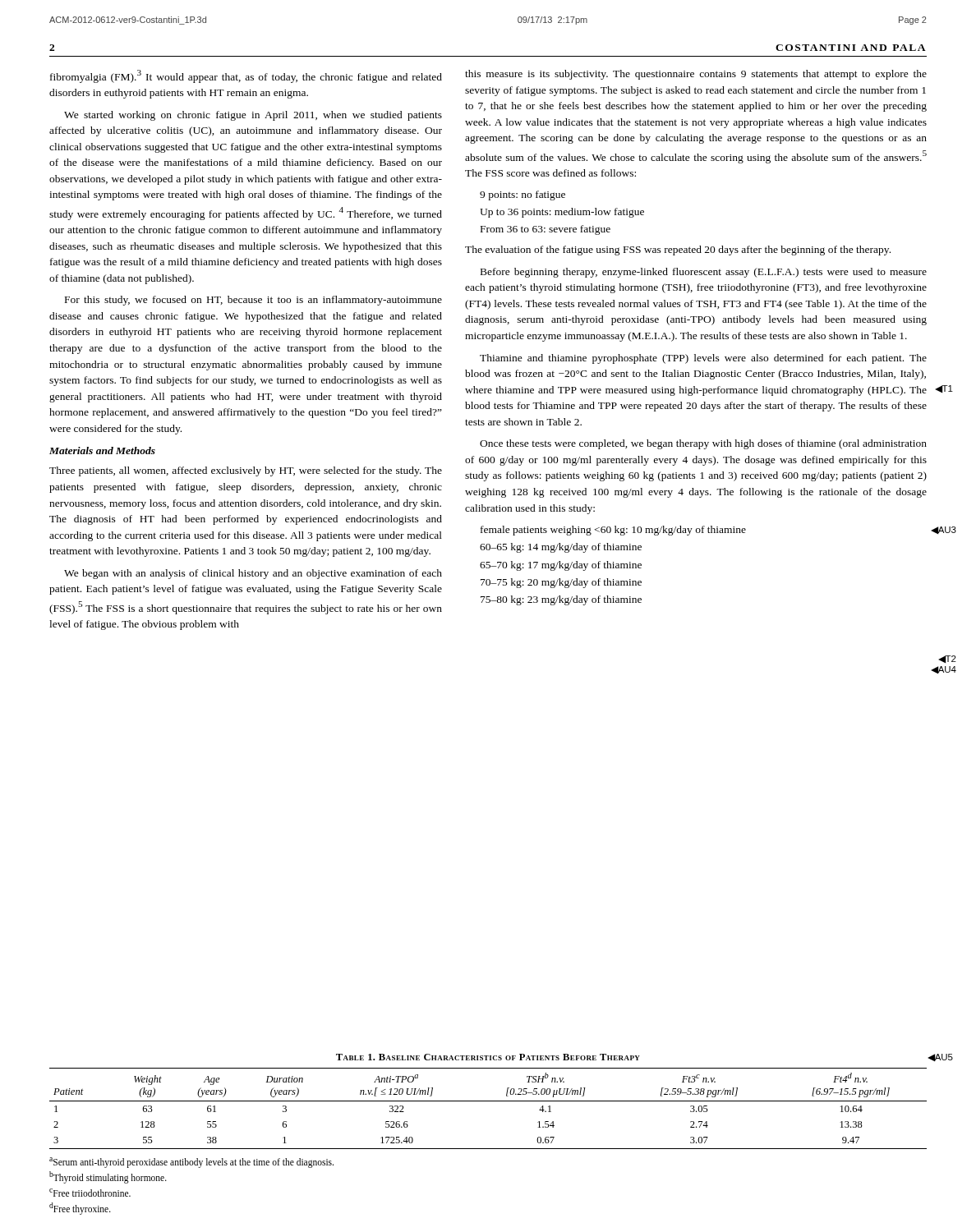Viewport: 976px width, 1232px height.
Task: Click on the list item that says "9 points: no fatigue"
Action: point(523,195)
